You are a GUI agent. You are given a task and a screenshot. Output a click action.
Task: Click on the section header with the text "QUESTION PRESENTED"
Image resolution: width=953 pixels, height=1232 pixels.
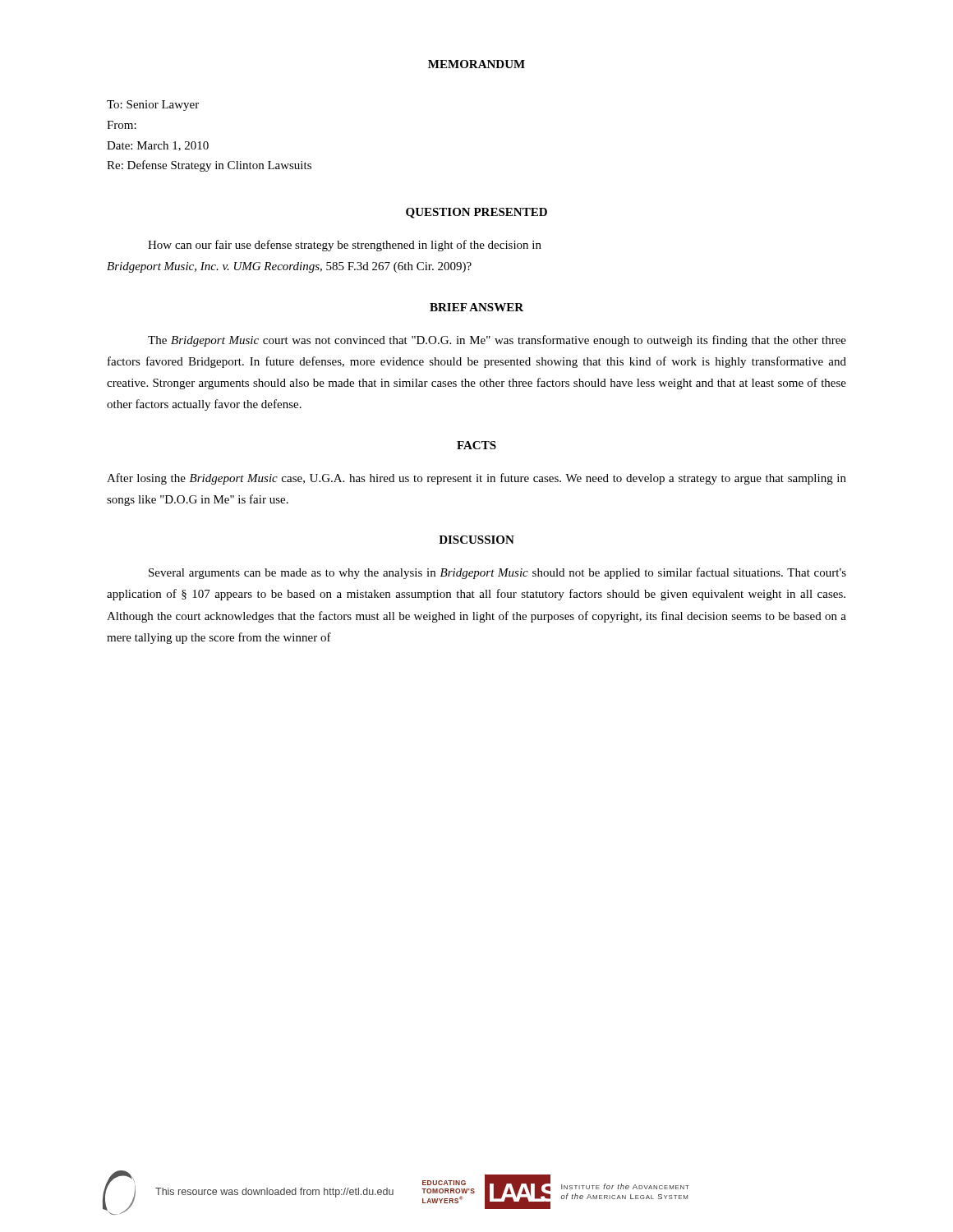[x=476, y=212]
